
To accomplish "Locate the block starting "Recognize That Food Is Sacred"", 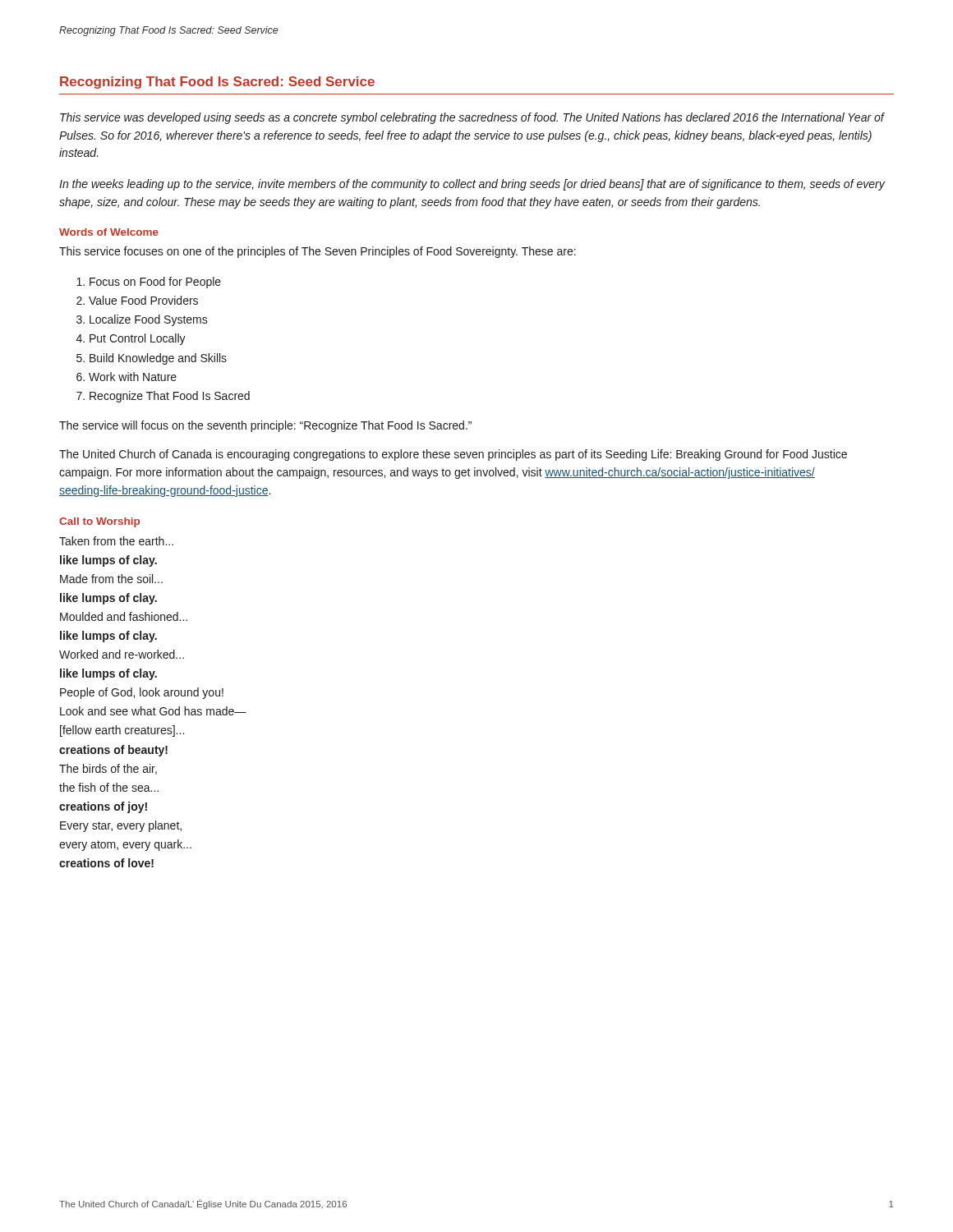I will pyautogui.click(x=169, y=396).
